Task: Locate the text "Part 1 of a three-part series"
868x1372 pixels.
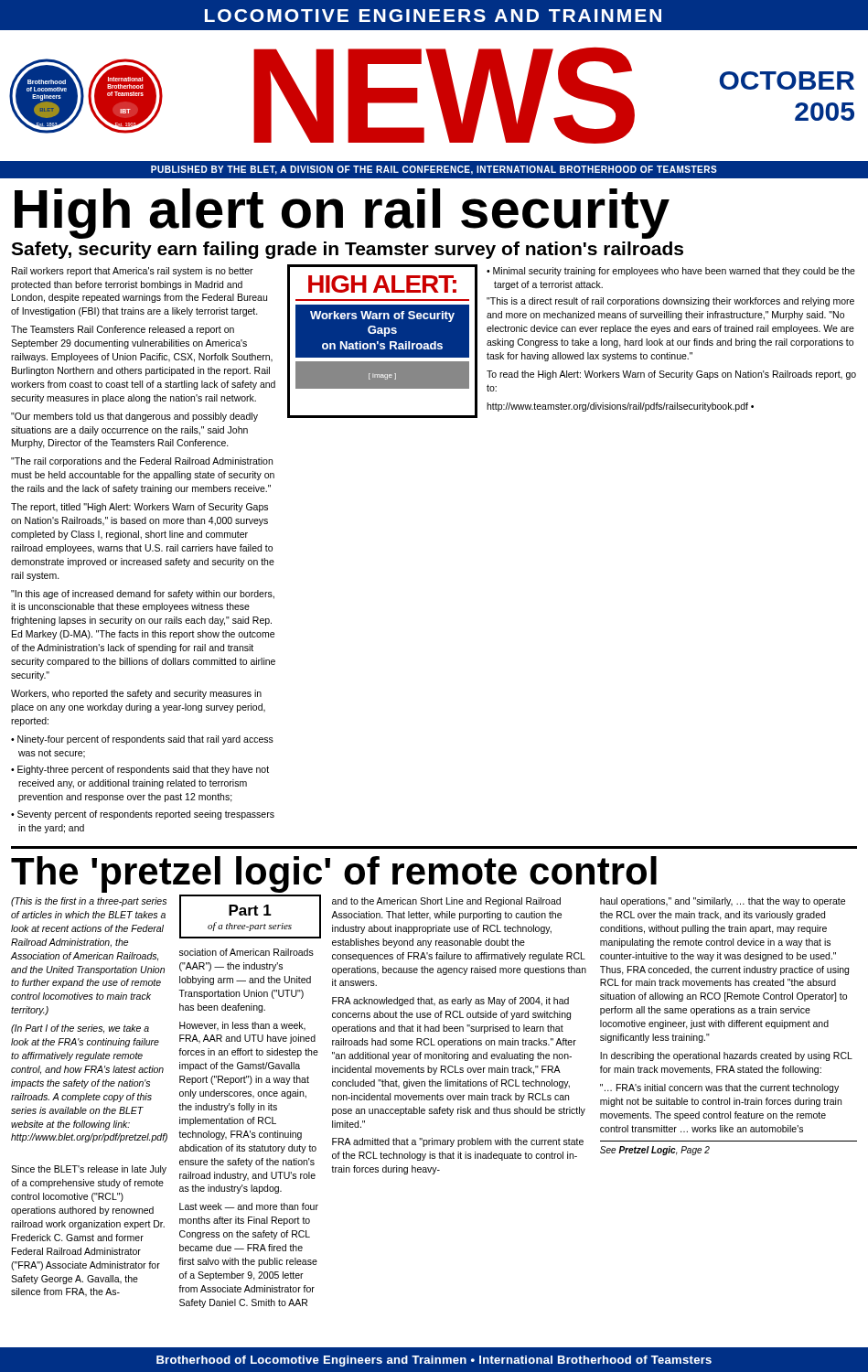Action: [x=250, y=917]
